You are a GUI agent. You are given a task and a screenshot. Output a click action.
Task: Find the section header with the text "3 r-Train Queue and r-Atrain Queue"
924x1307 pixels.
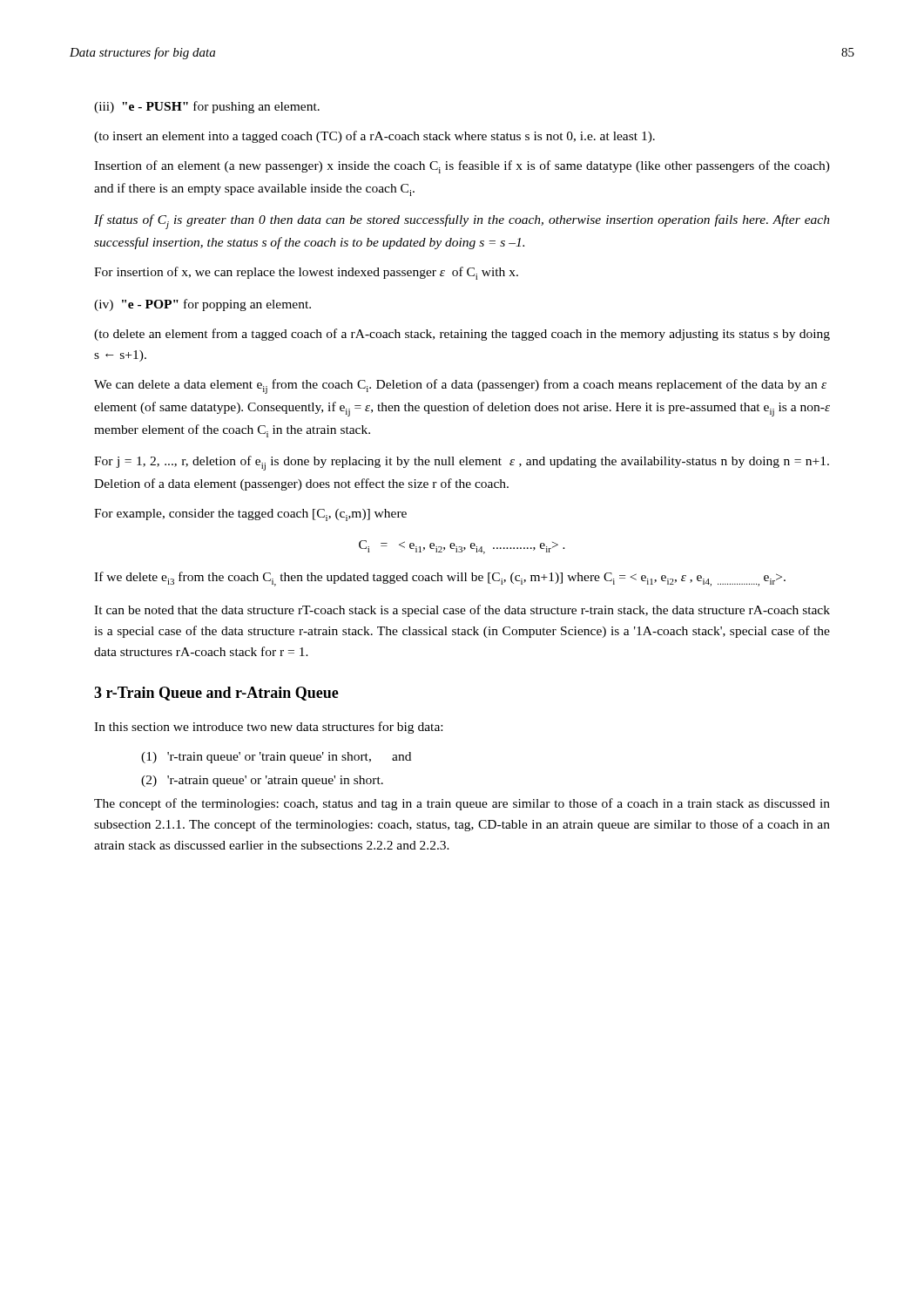(x=216, y=694)
